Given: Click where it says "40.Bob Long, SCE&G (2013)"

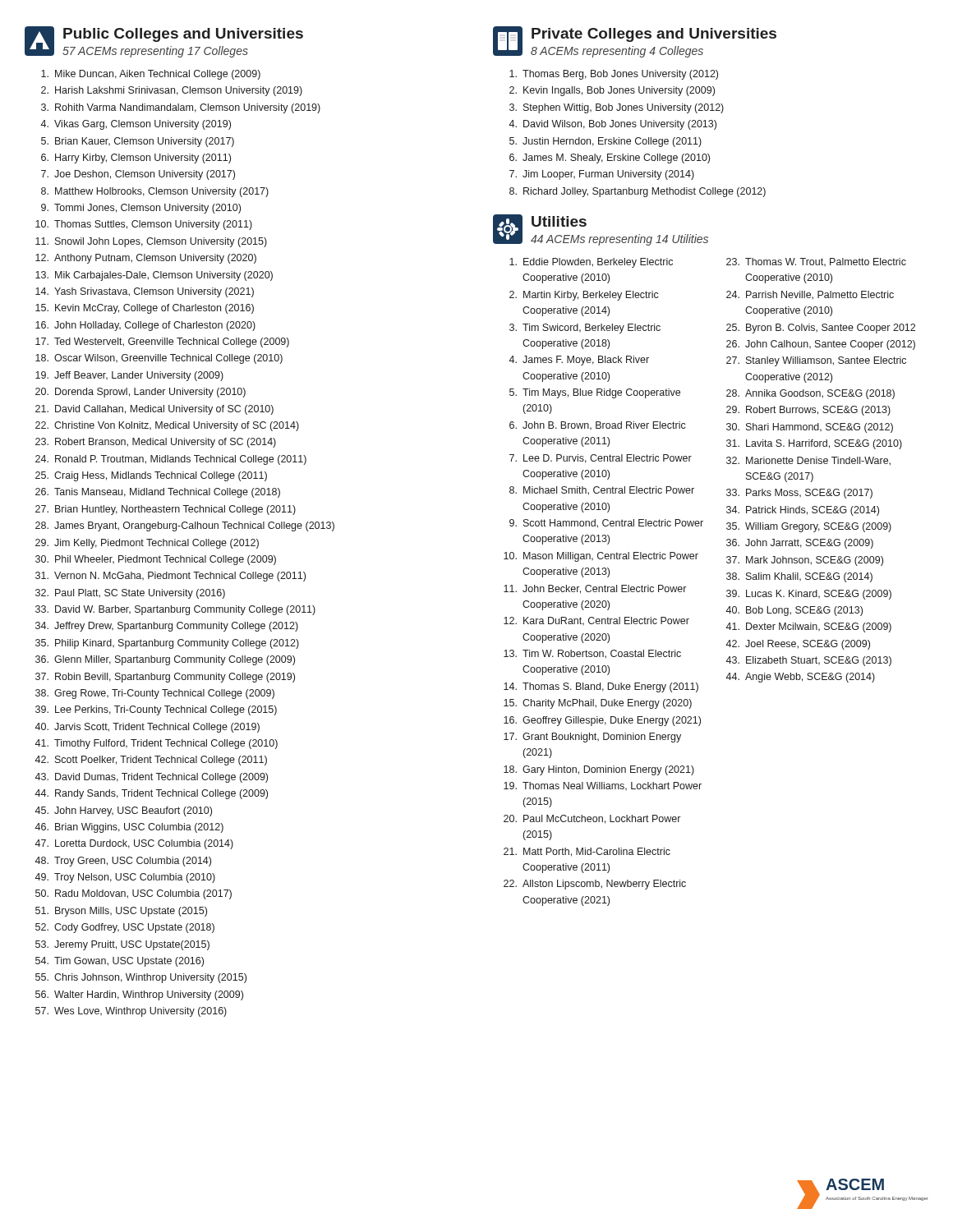Looking at the screenshot, I should coord(789,611).
